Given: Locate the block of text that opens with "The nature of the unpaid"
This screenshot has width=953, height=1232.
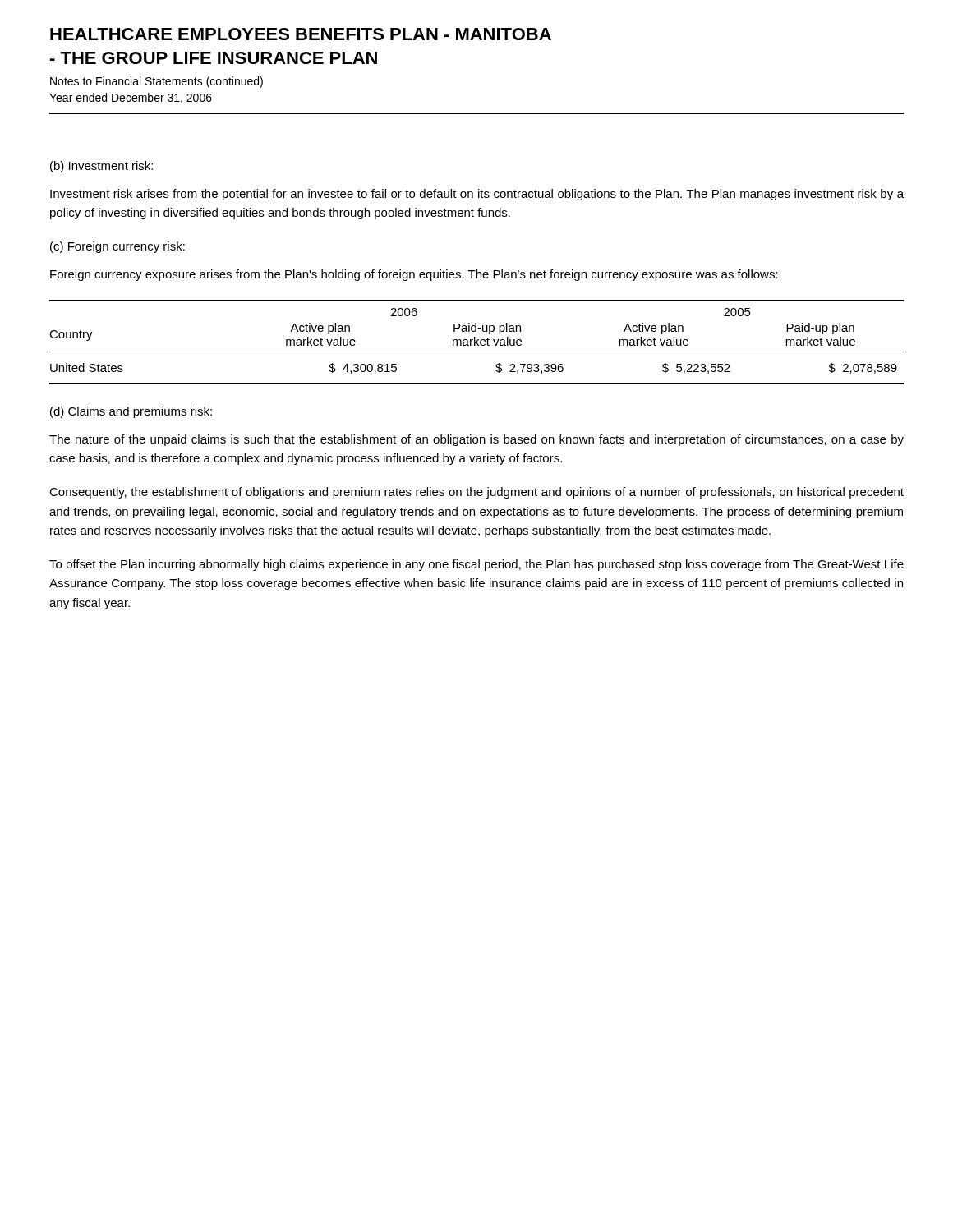Looking at the screenshot, I should [476, 449].
